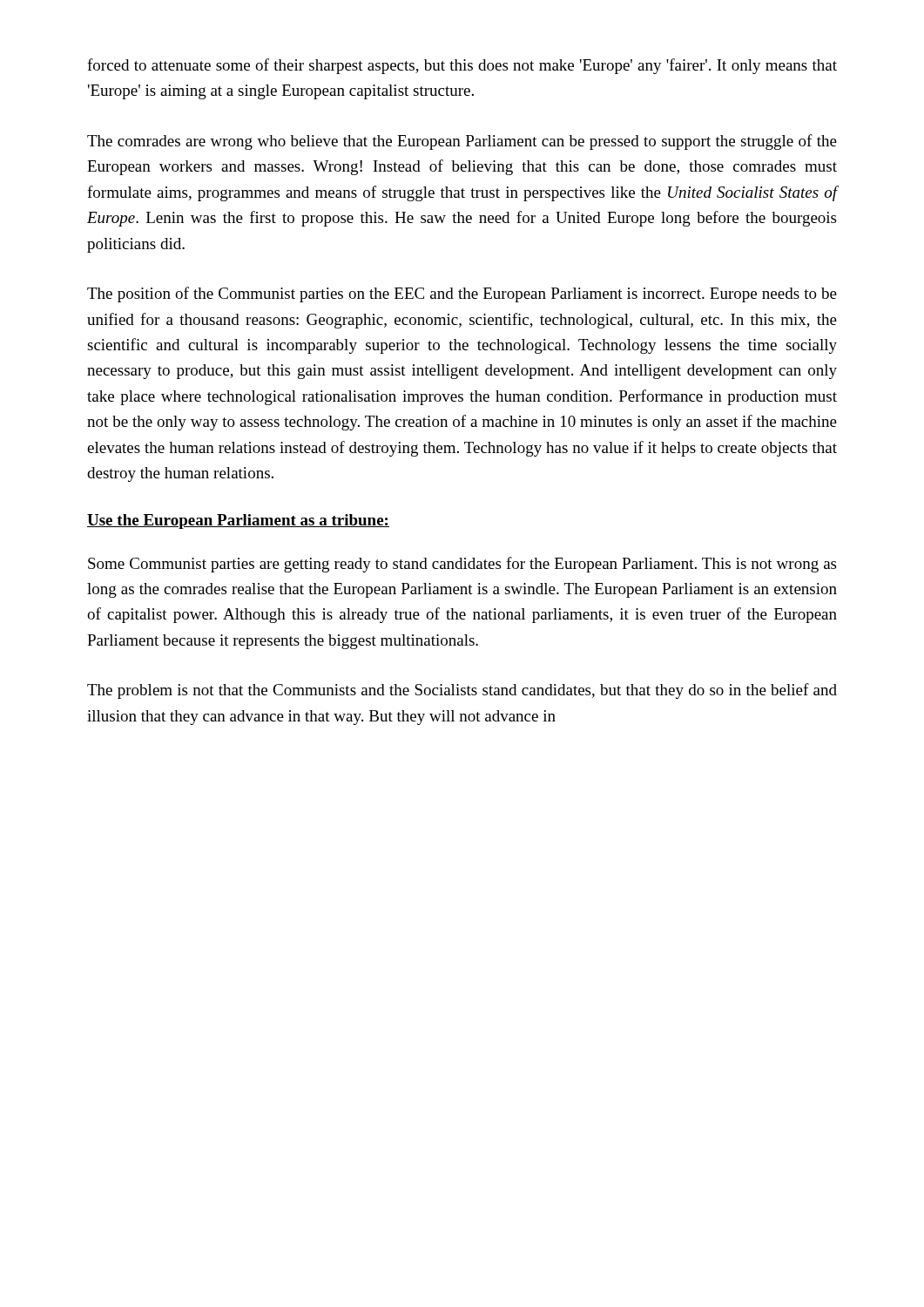
Task: Select the text block that says "Some Communist parties are"
Action: pos(462,601)
